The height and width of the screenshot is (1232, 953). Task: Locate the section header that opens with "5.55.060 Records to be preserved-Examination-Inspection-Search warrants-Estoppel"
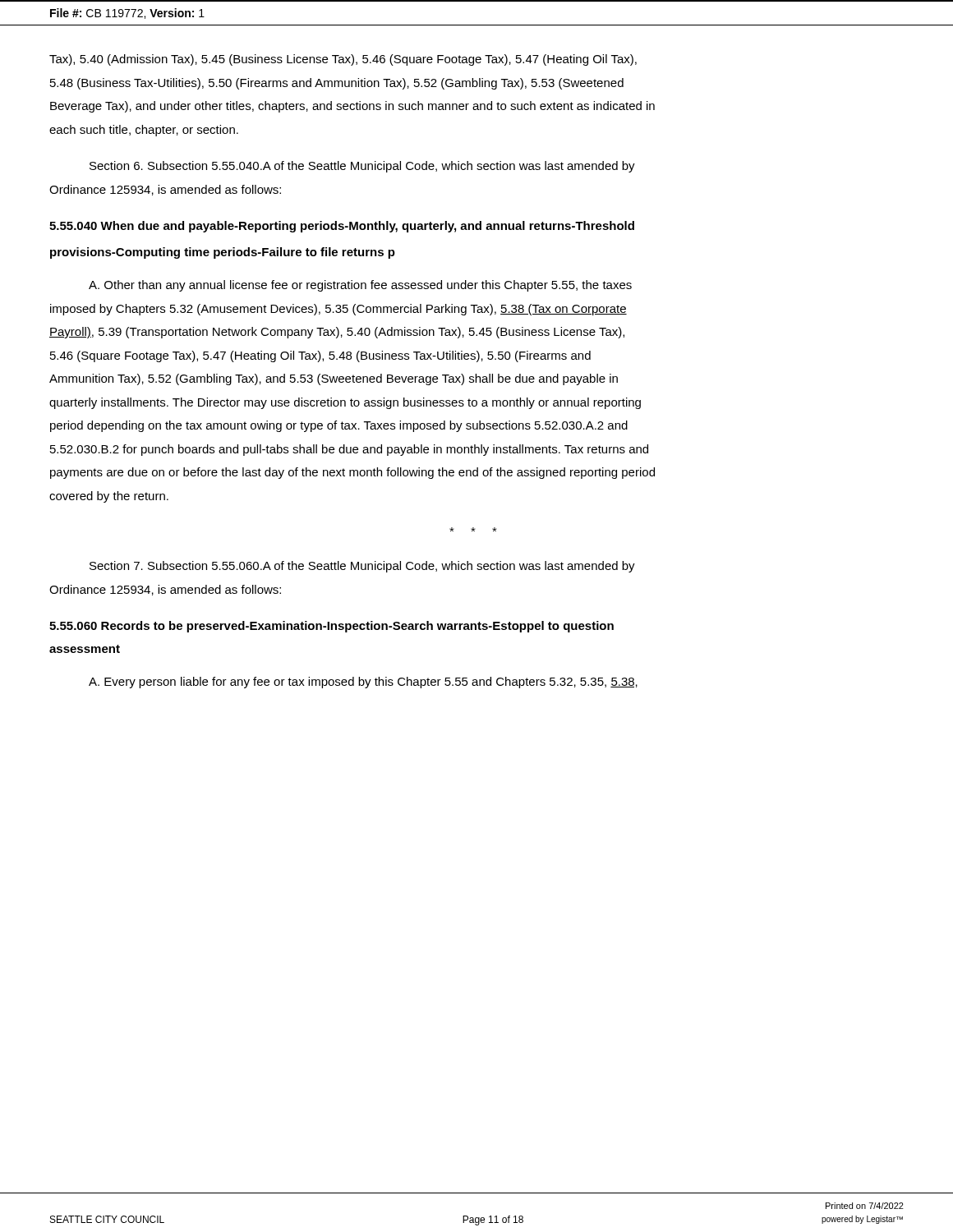(x=332, y=625)
